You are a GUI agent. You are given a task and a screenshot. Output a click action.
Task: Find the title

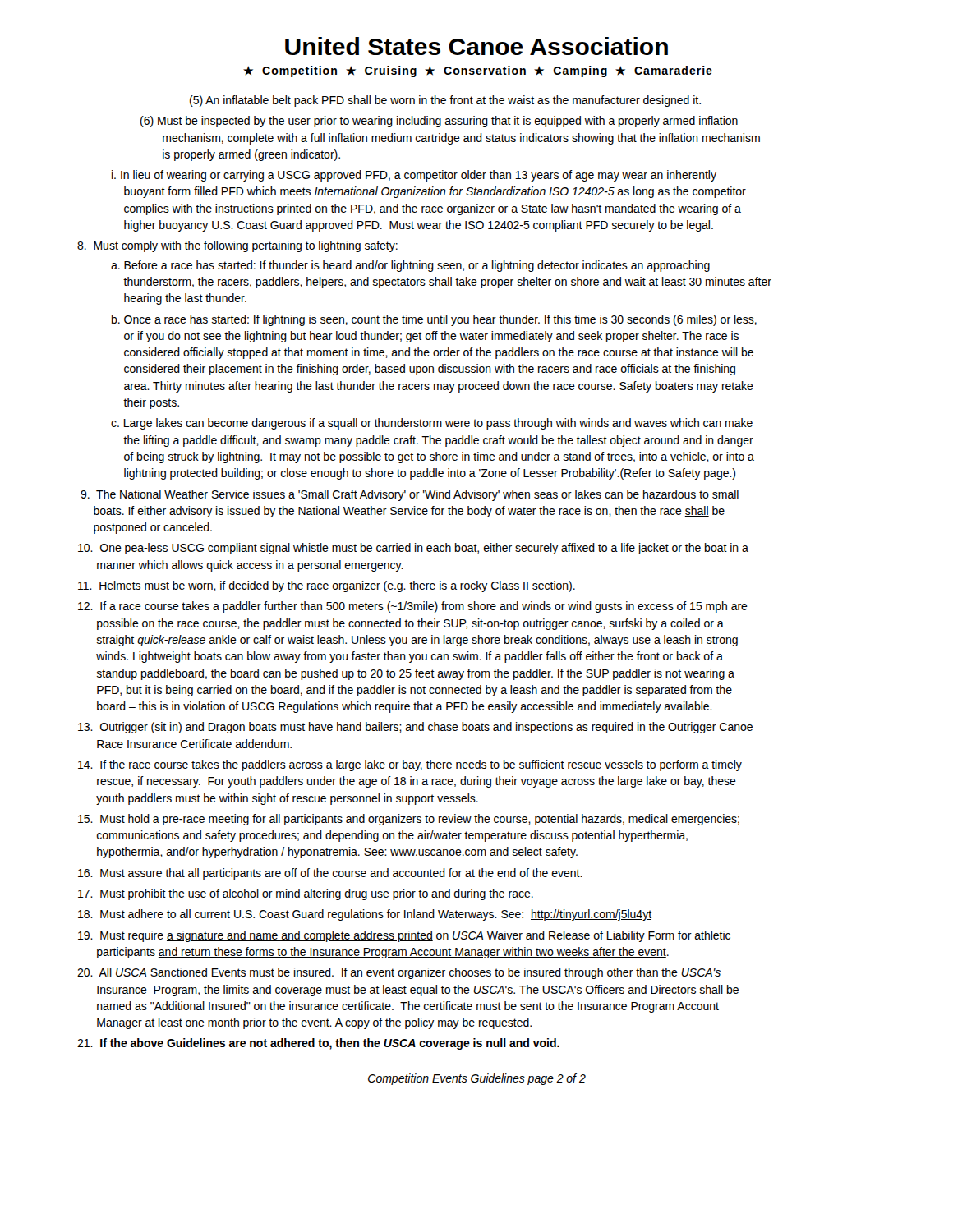point(476,47)
